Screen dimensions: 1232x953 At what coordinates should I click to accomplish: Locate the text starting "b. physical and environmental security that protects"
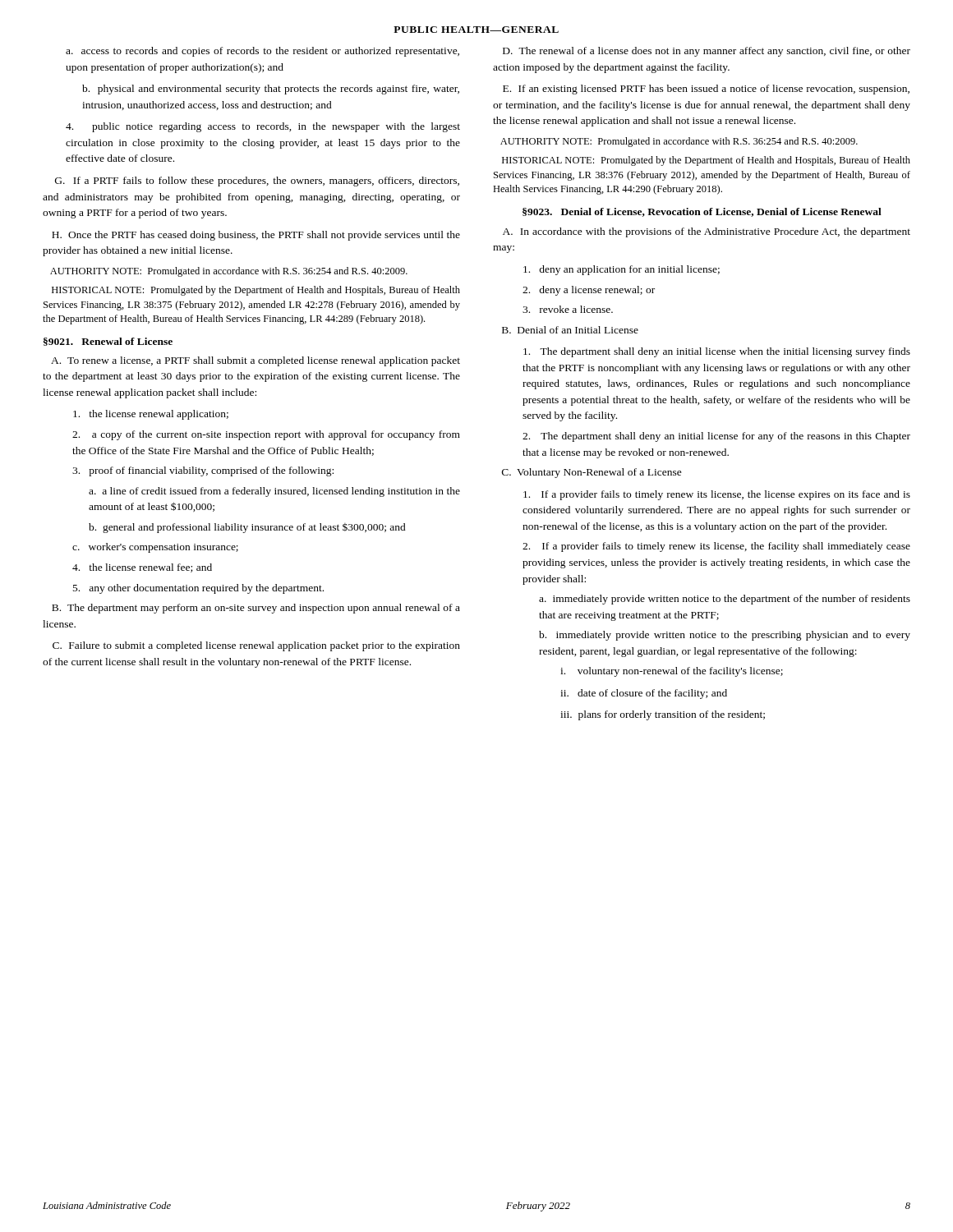click(x=271, y=96)
